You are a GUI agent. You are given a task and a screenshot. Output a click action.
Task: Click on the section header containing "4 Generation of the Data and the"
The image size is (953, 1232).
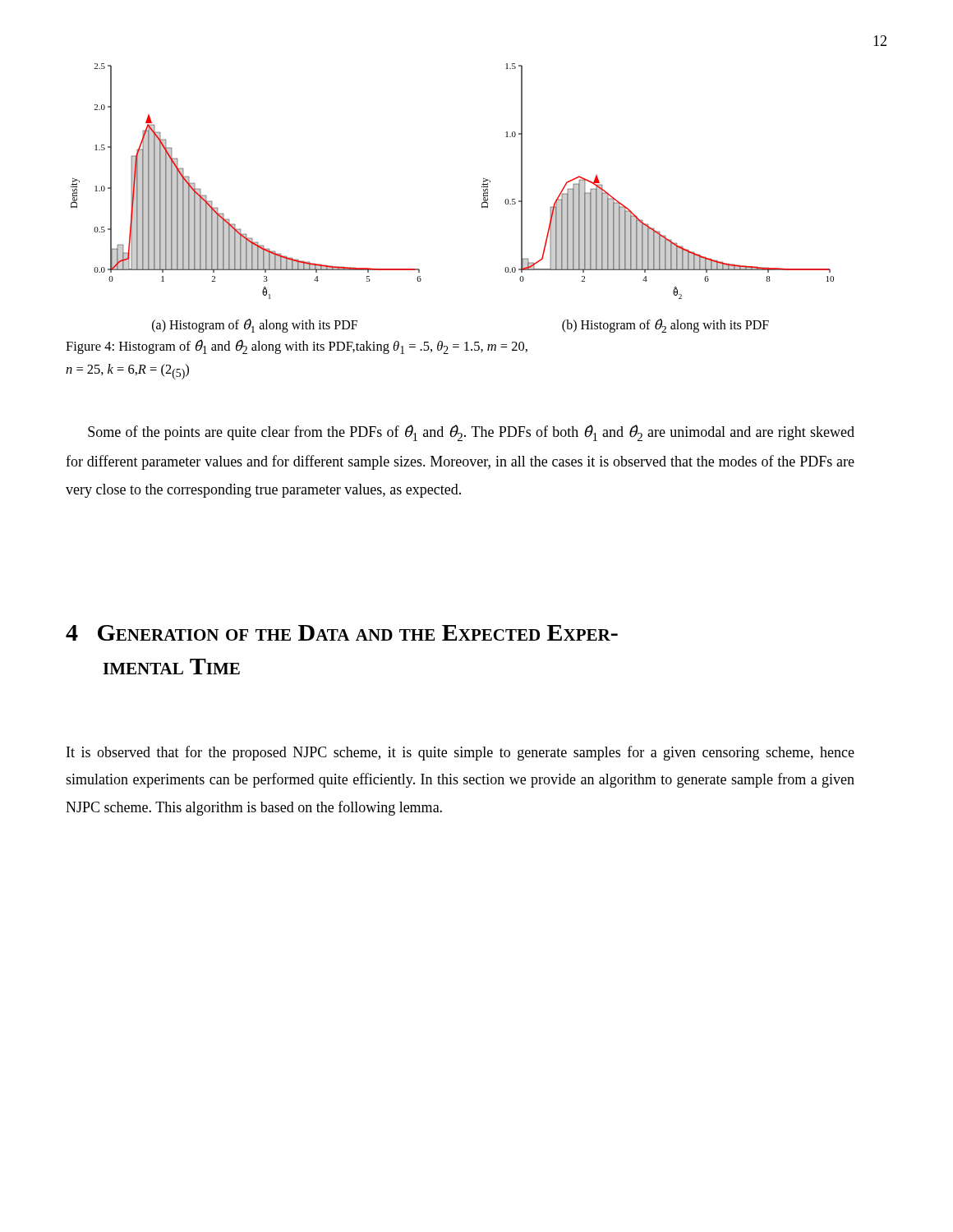point(342,649)
